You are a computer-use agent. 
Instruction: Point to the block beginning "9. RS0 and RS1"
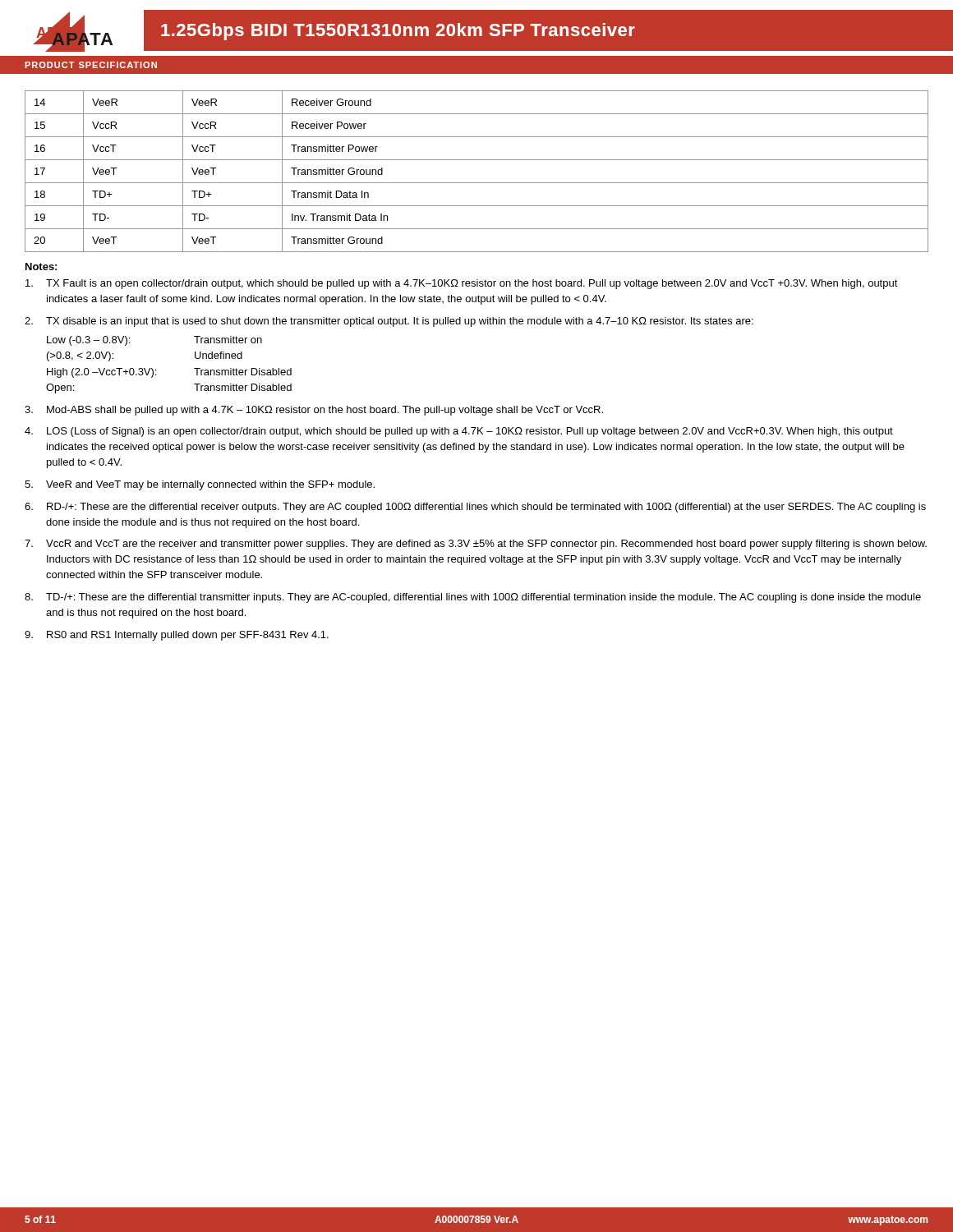pyautogui.click(x=177, y=636)
